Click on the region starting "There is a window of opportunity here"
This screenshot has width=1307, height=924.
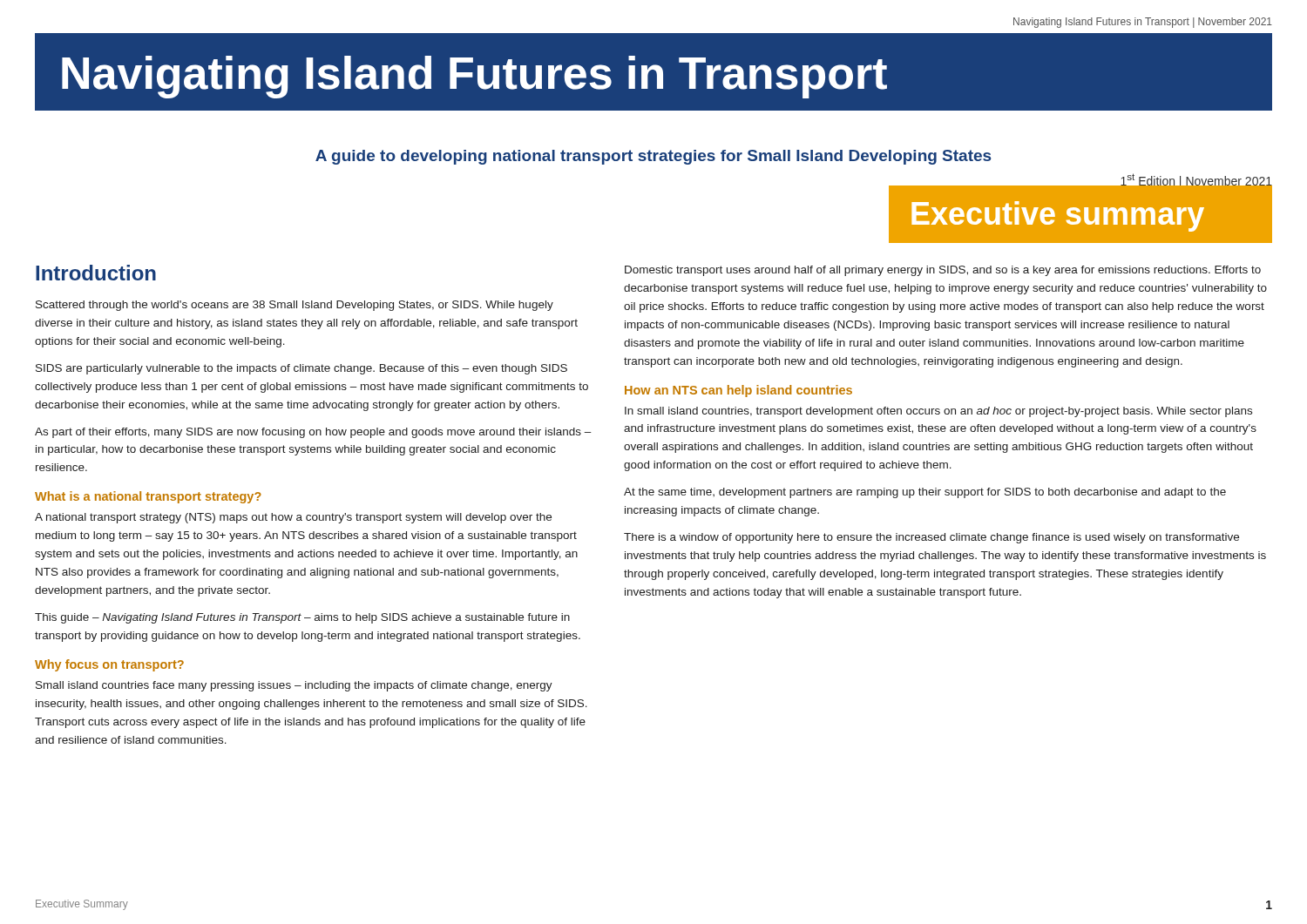tap(948, 565)
